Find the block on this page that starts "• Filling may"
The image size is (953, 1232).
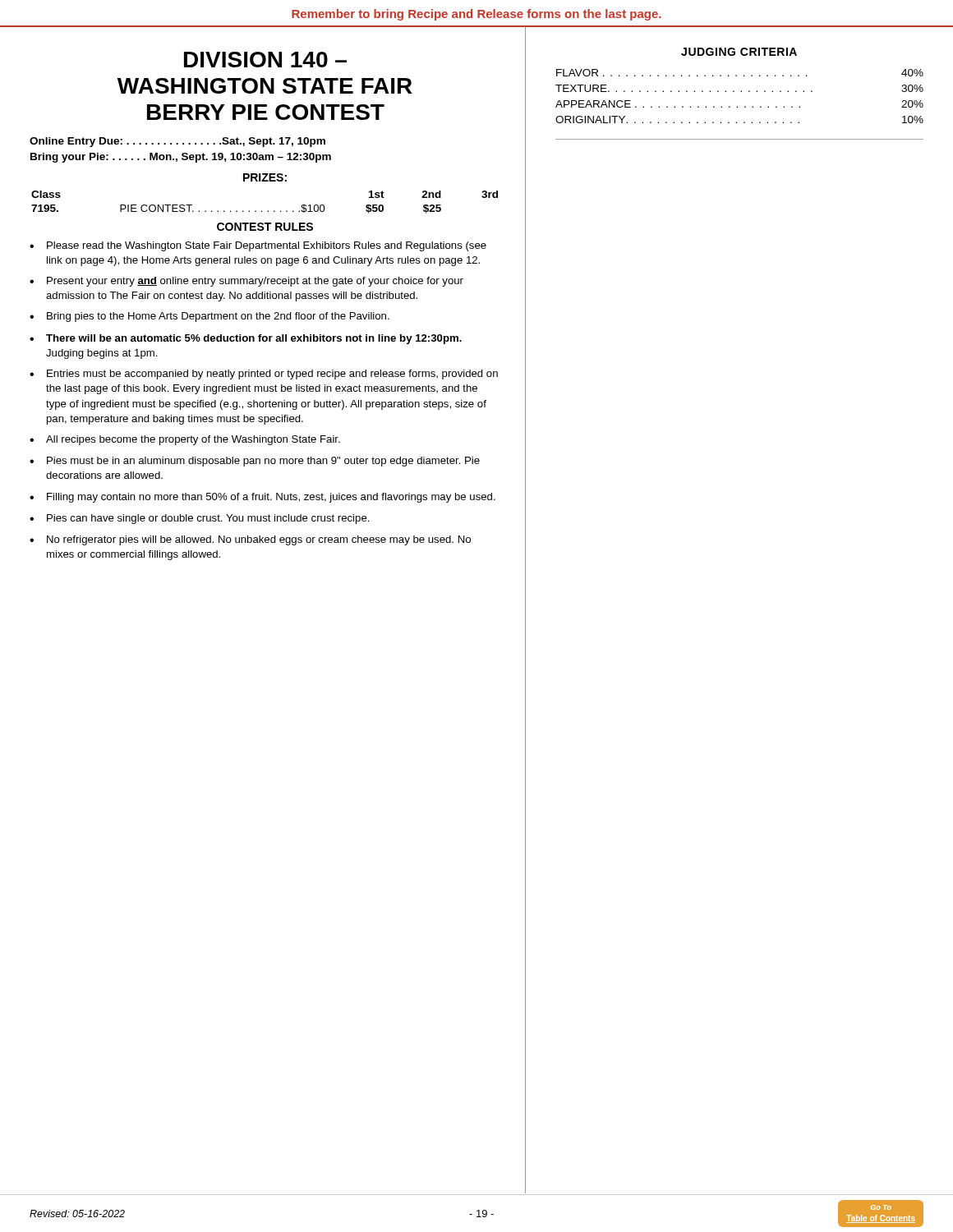coord(265,497)
